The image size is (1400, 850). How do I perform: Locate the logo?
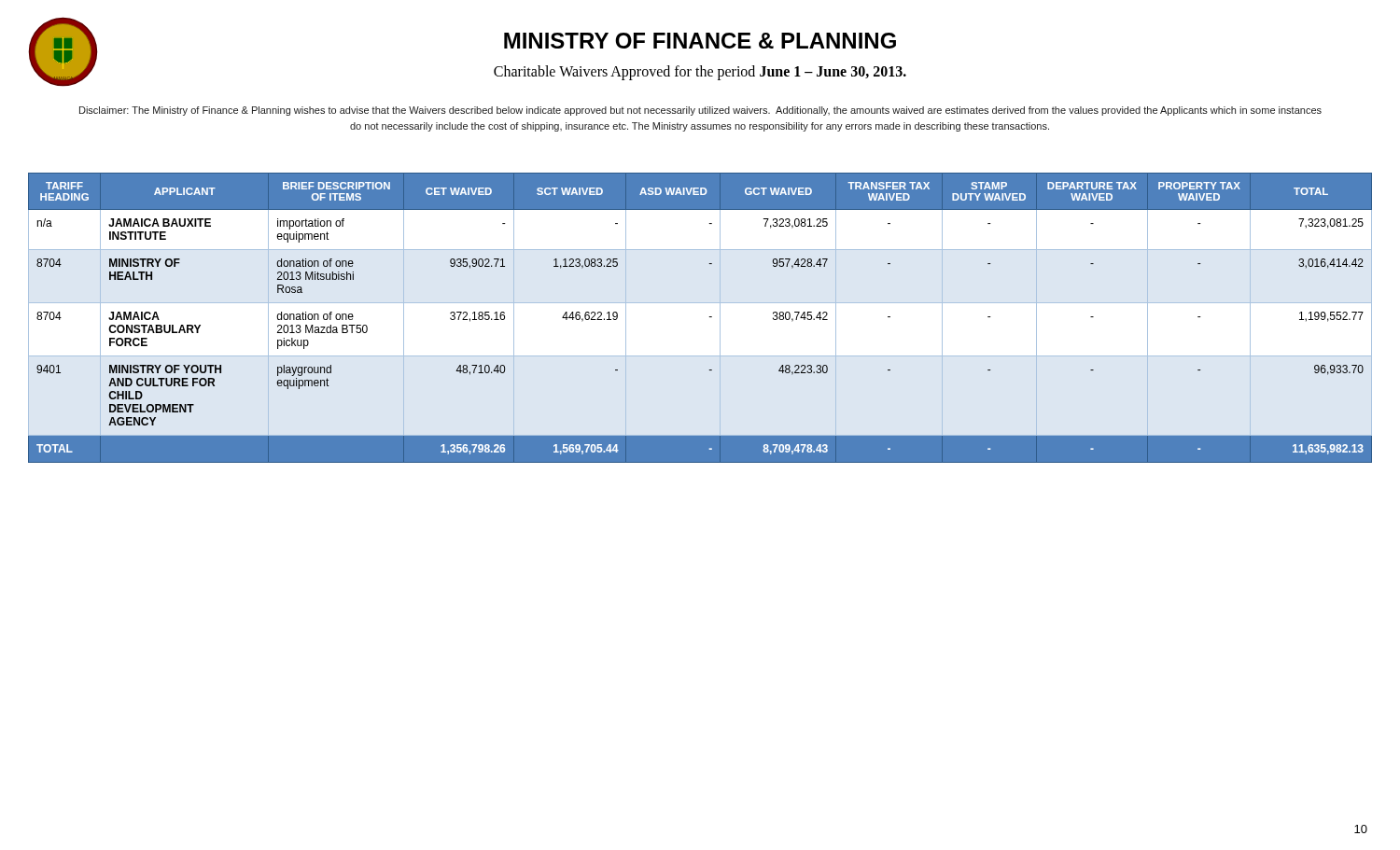(x=63, y=52)
